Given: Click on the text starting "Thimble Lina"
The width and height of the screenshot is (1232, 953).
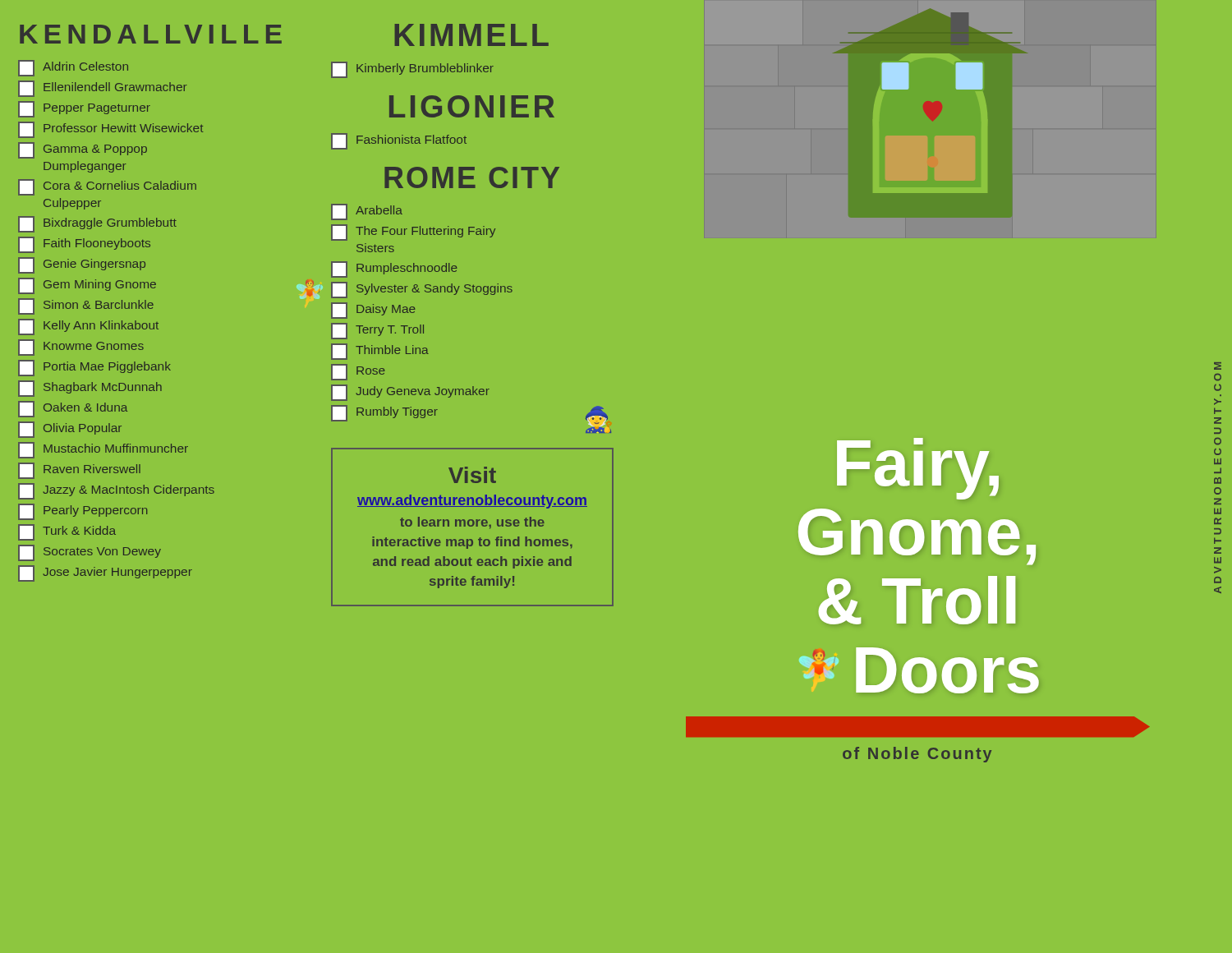Looking at the screenshot, I should (380, 352).
